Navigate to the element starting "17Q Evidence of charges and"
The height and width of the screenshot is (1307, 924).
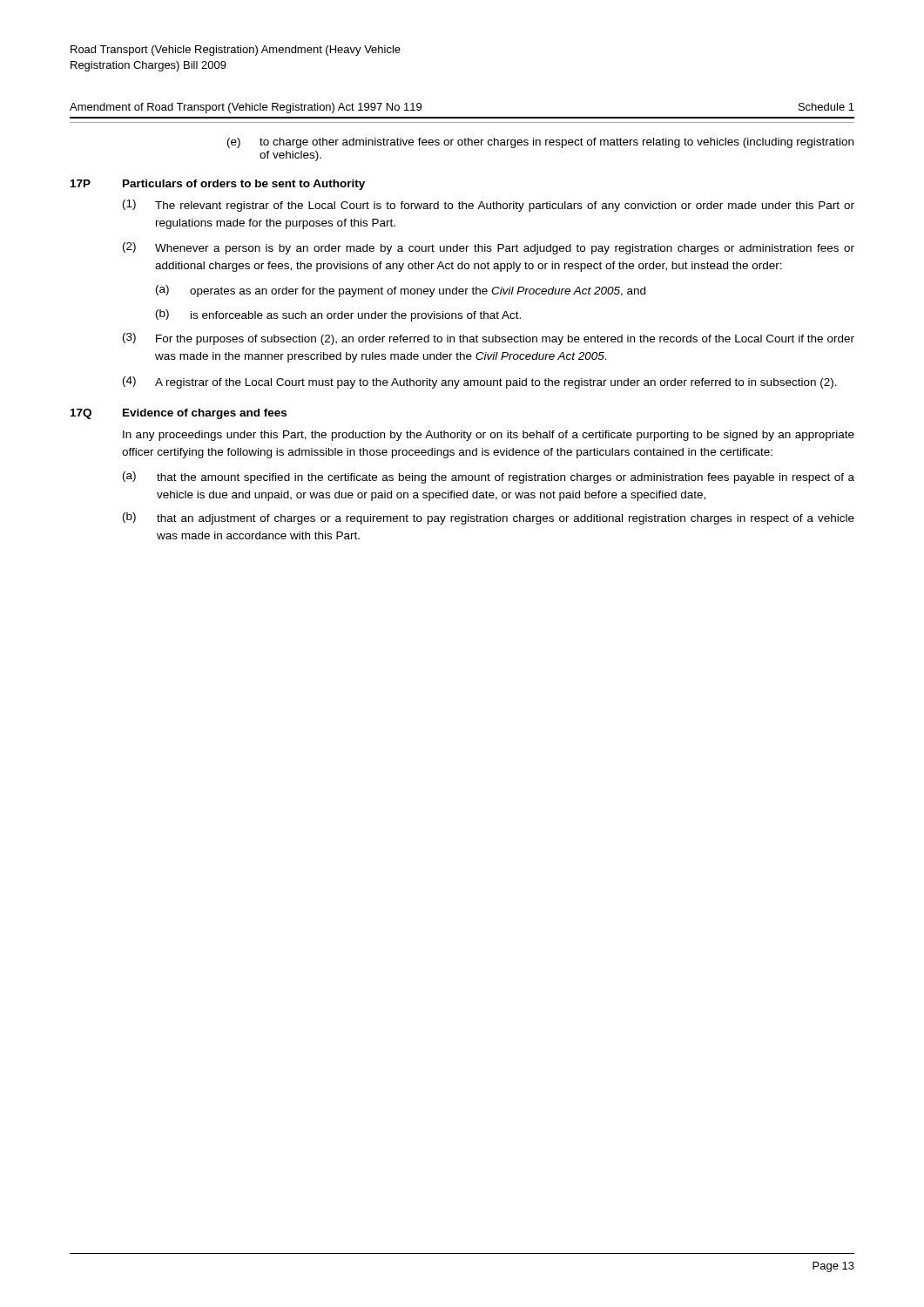(178, 413)
